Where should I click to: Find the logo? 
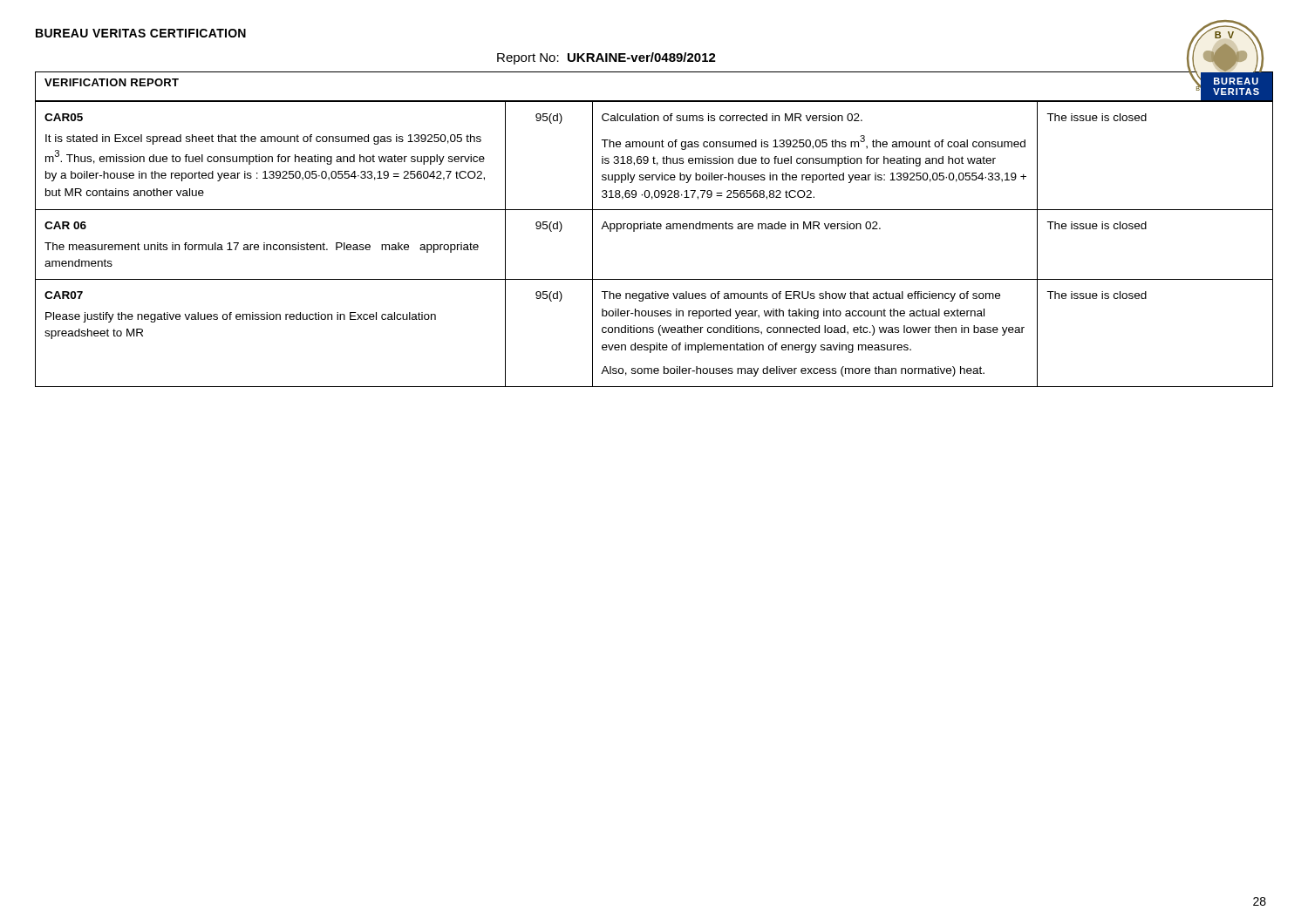coord(1225,58)
